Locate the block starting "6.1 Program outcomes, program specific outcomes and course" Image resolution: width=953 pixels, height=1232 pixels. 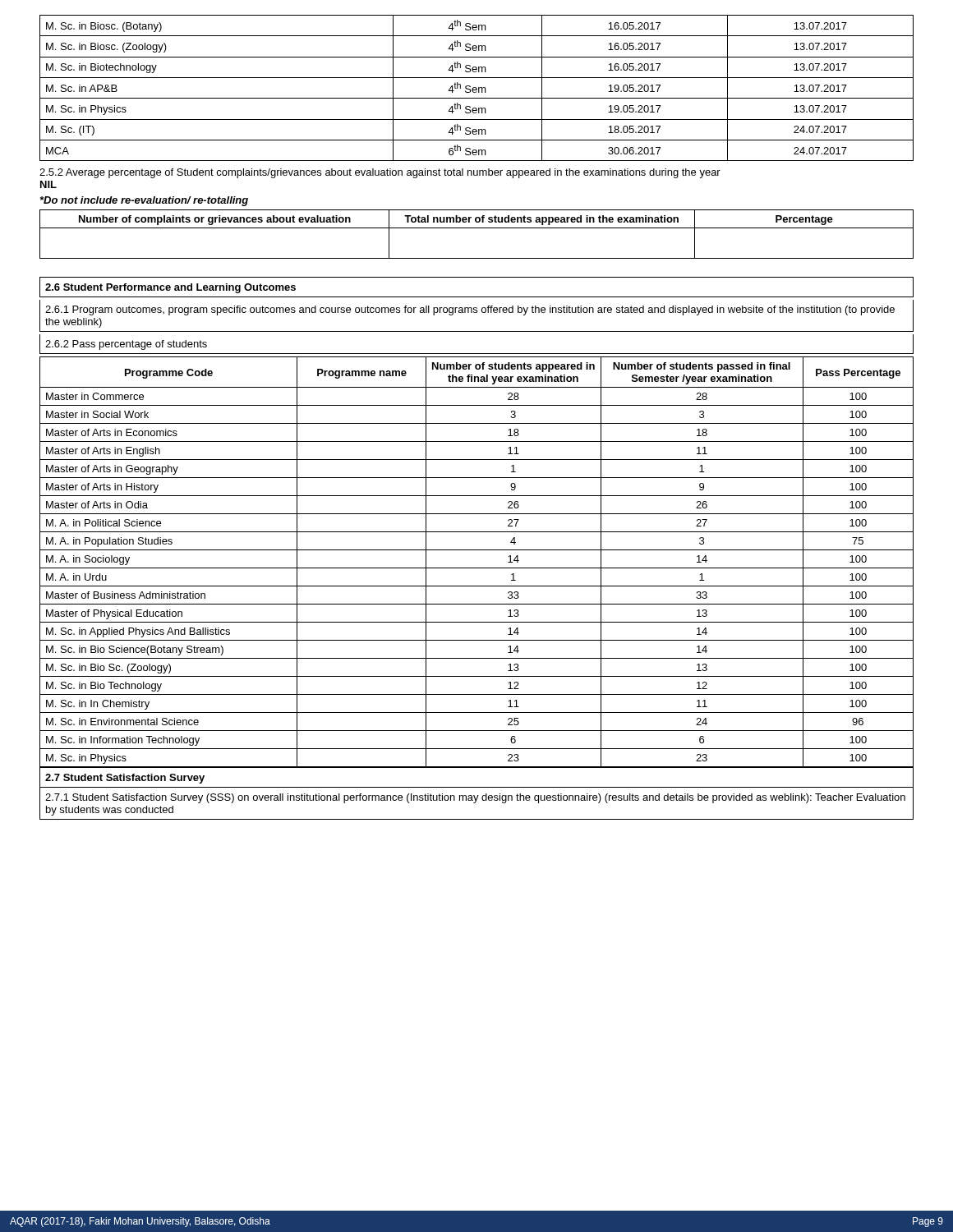470,316
